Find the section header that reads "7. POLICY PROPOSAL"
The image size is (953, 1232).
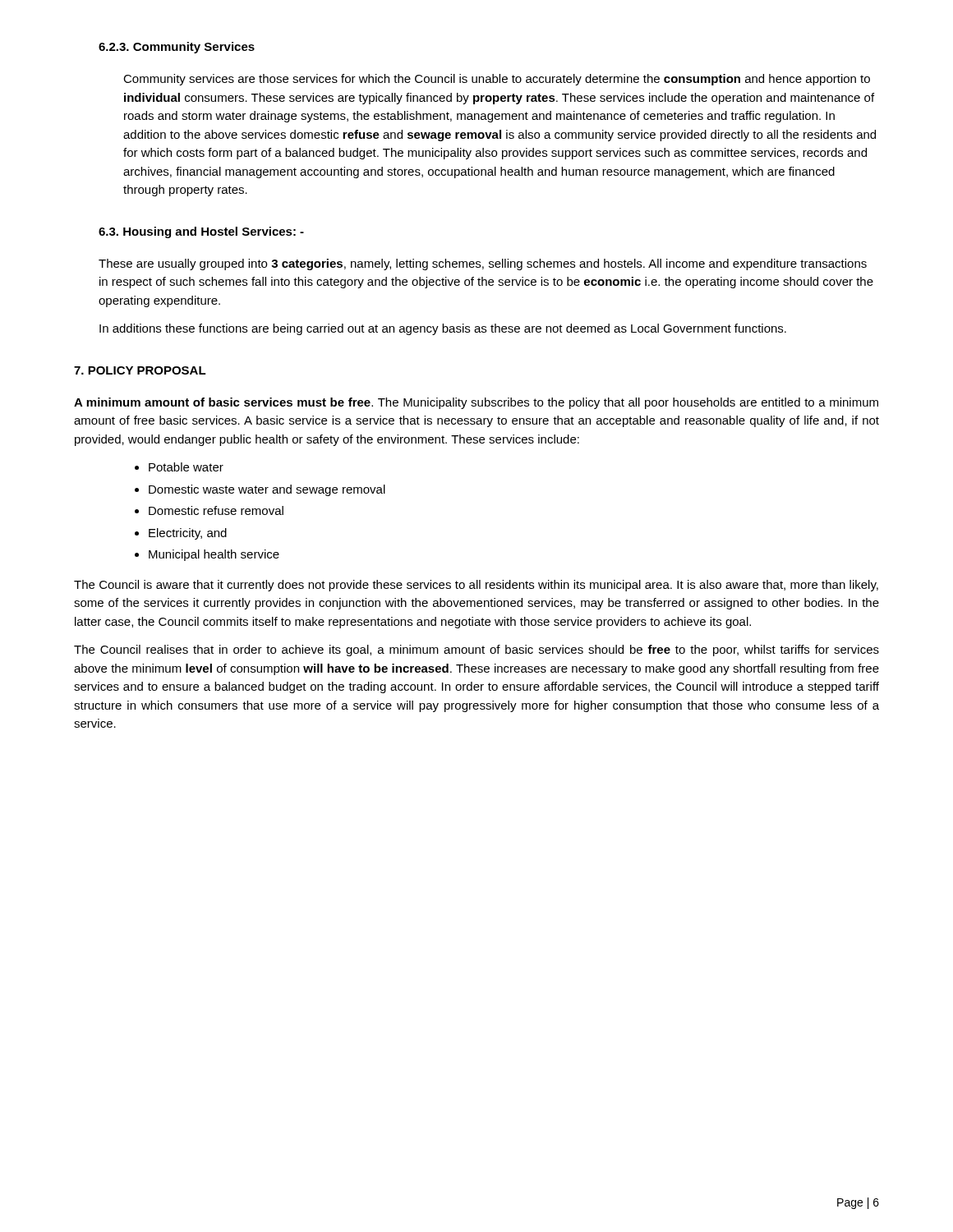tap(140, 370)
